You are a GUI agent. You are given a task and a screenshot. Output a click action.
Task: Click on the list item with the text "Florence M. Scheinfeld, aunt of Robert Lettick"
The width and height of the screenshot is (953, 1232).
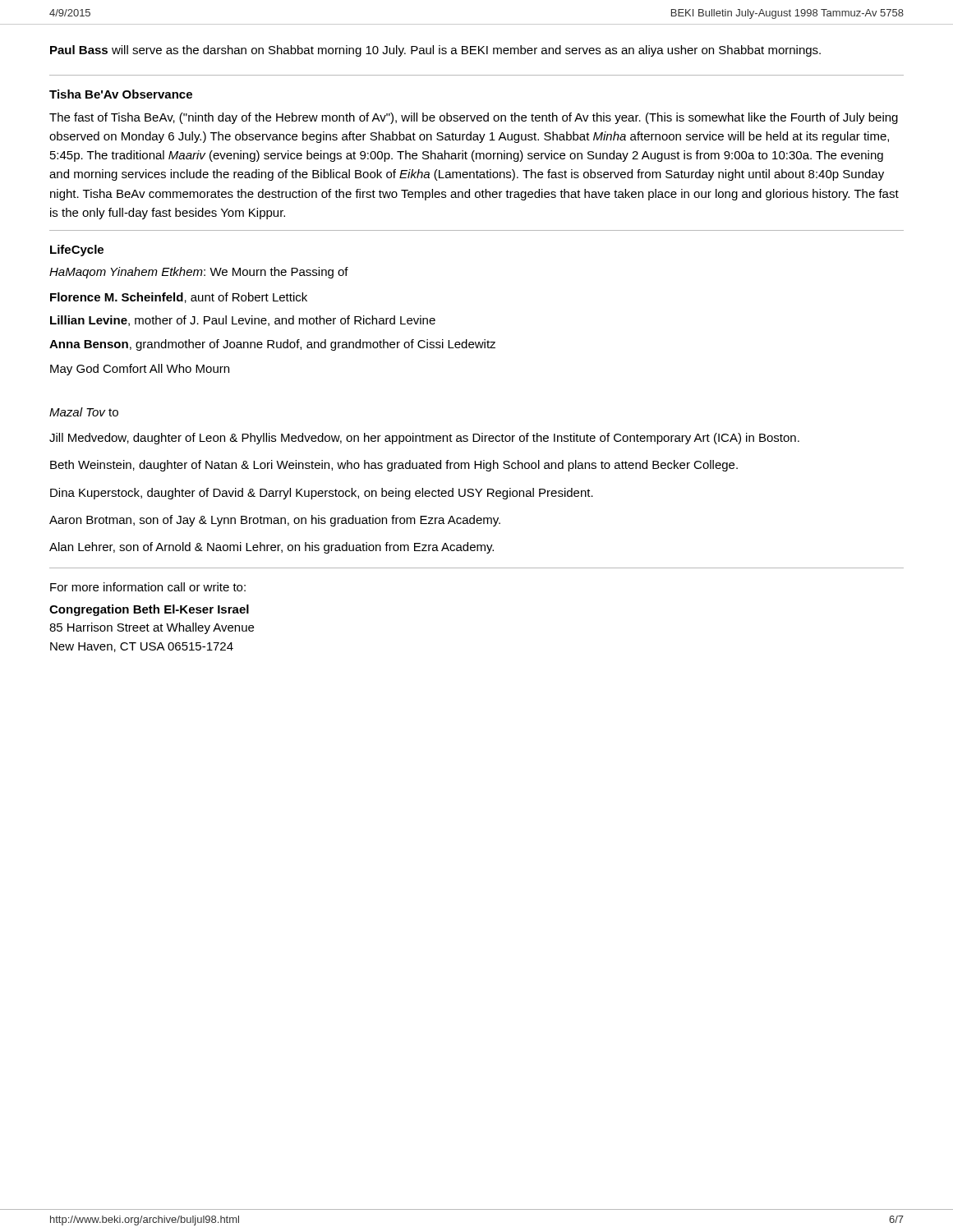pos(178,296)
